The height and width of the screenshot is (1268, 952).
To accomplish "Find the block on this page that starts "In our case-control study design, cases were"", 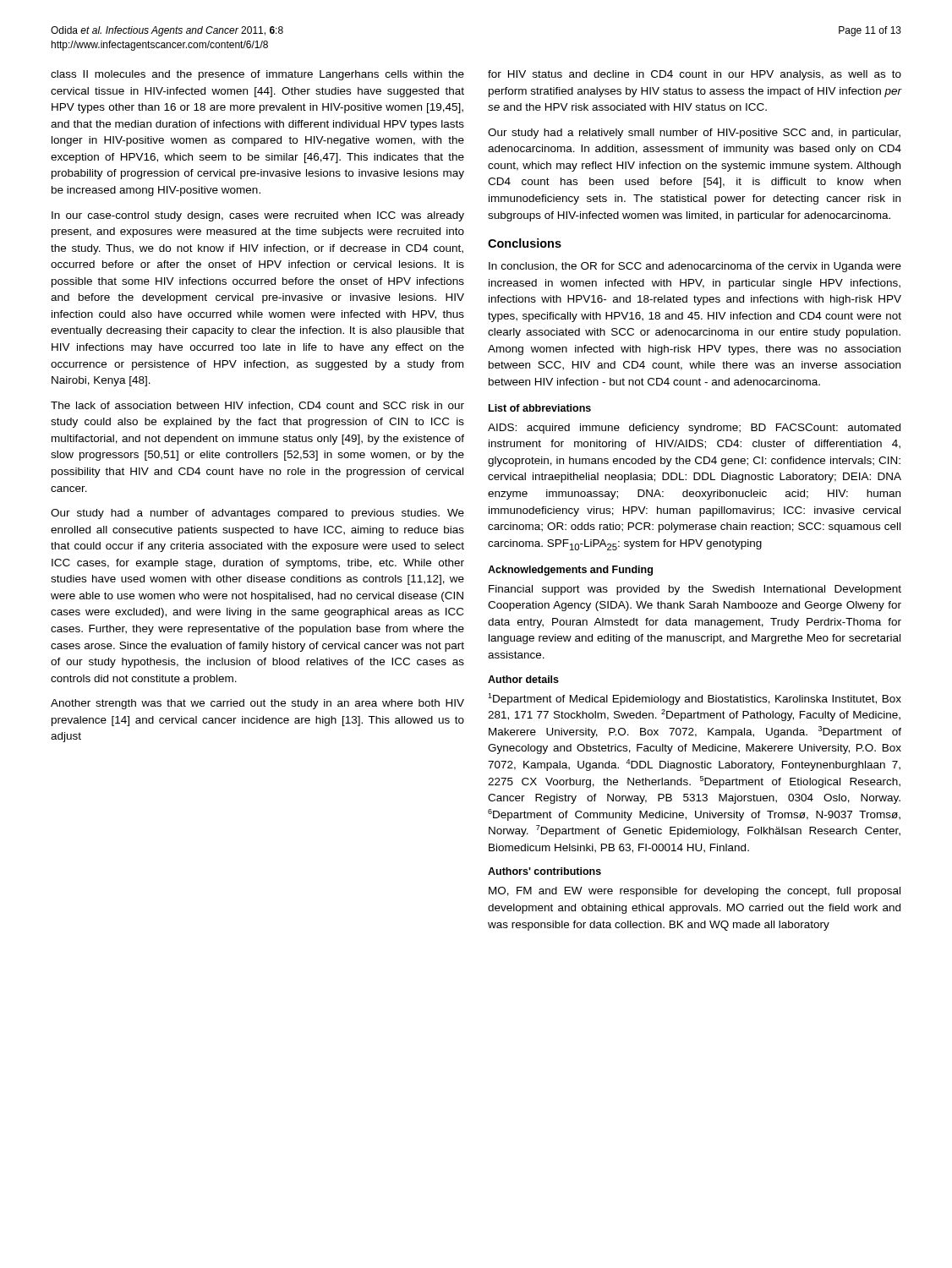I will [x=257, y=298].
